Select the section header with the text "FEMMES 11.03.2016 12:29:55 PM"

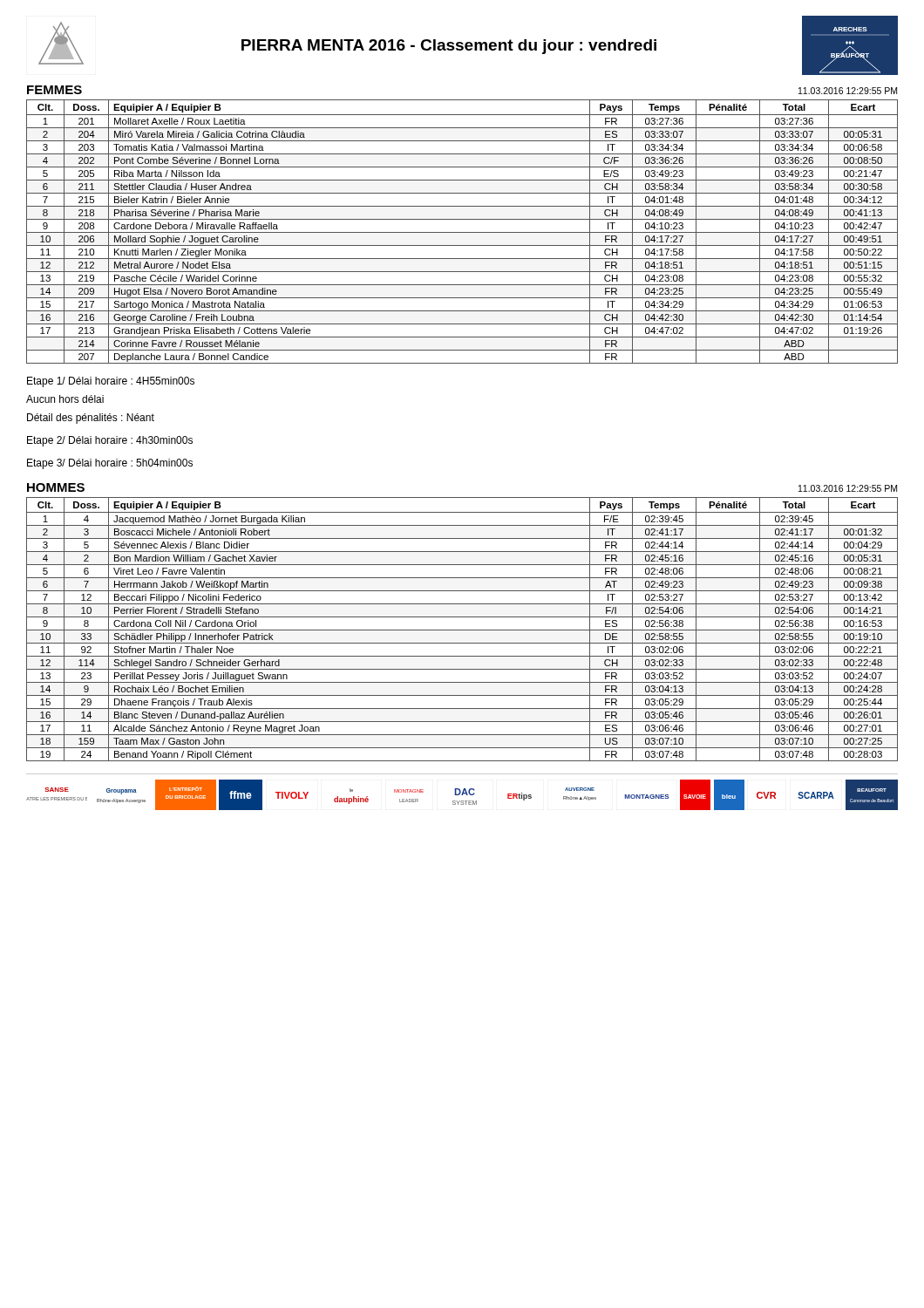point(462,89)
